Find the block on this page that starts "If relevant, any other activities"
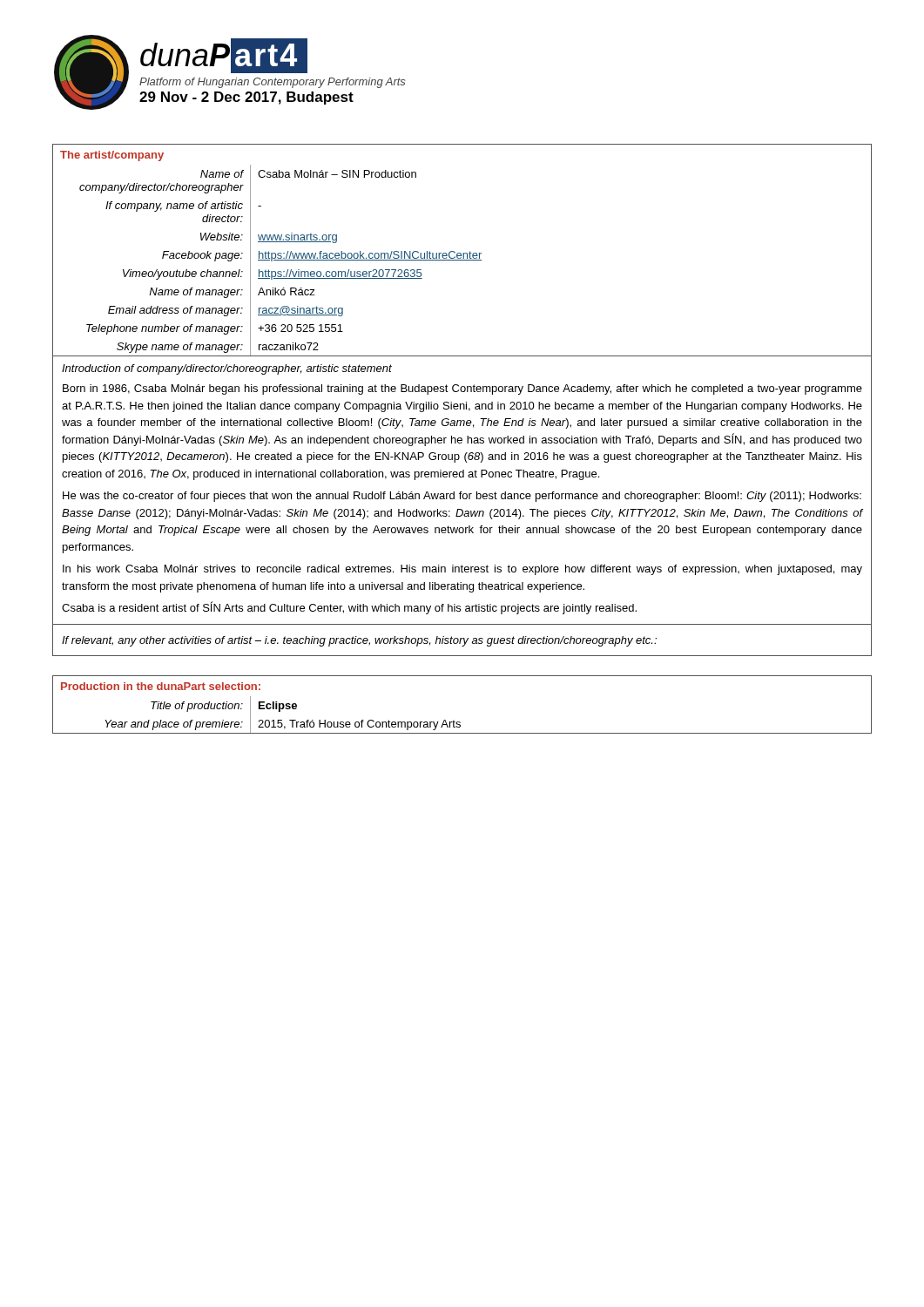924x1307 pixels. click(x=359, y=640)
